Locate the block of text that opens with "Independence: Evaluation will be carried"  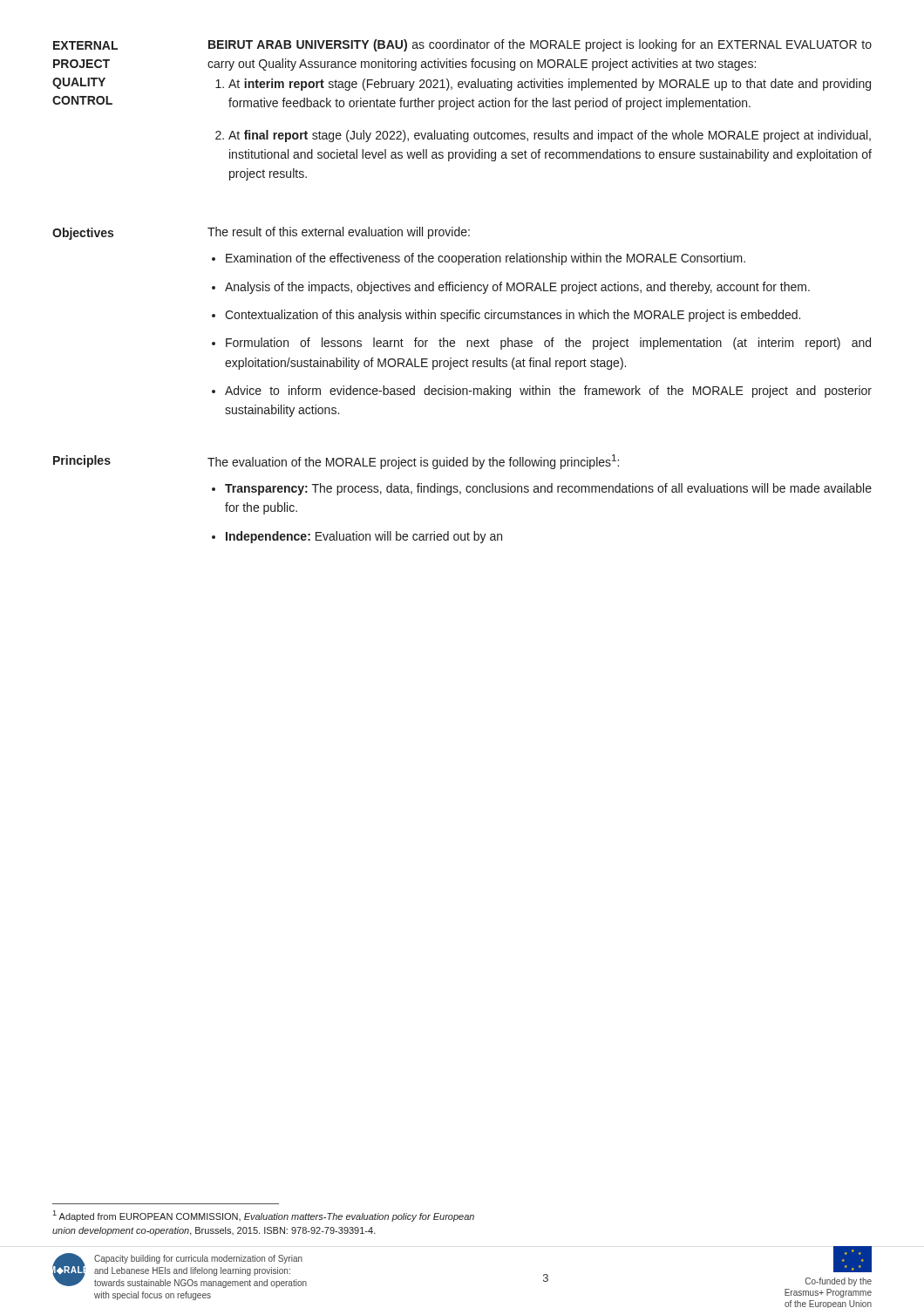tap(364, 536)
